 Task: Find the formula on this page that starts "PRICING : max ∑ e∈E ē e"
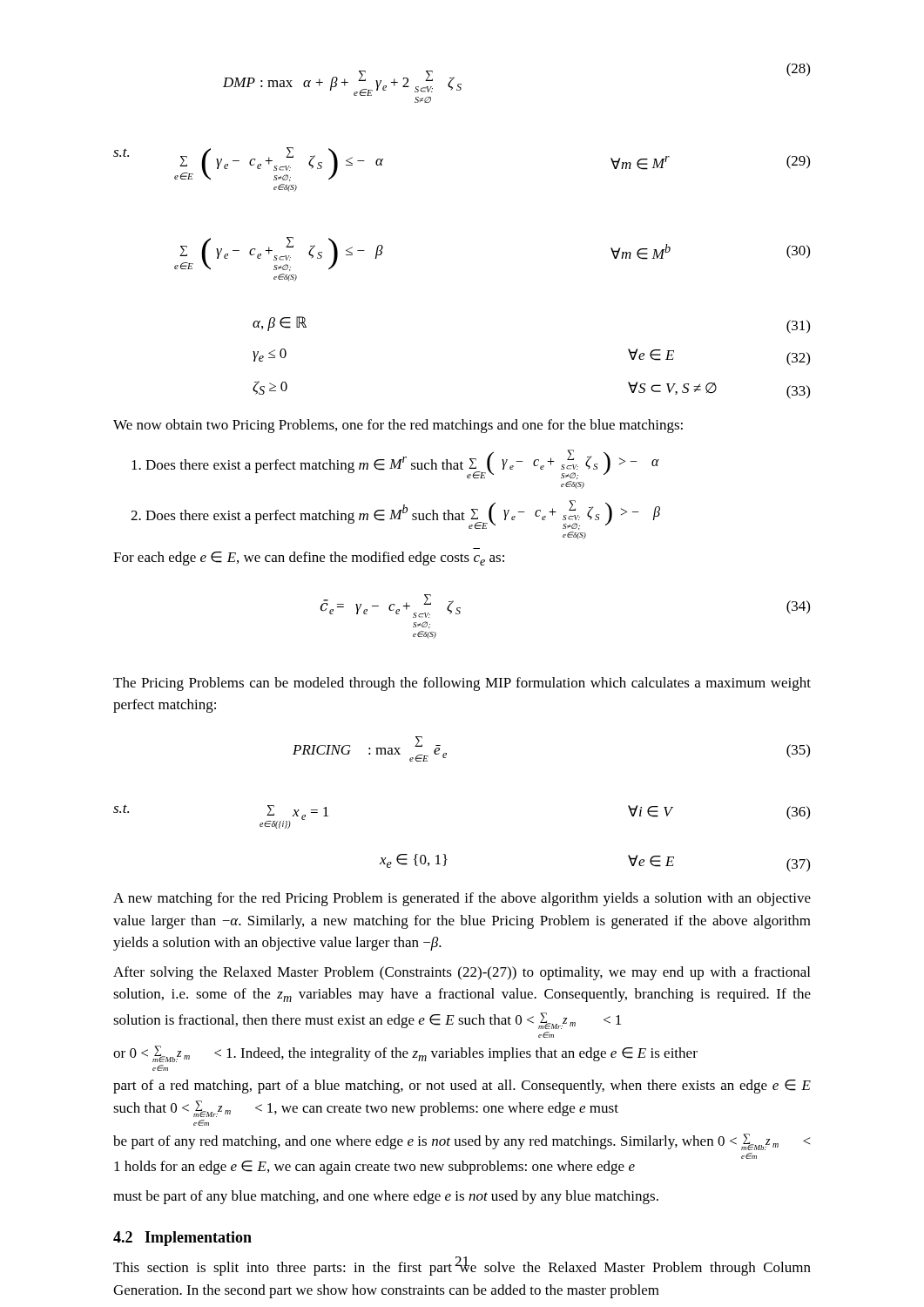(x=421, y=746)
